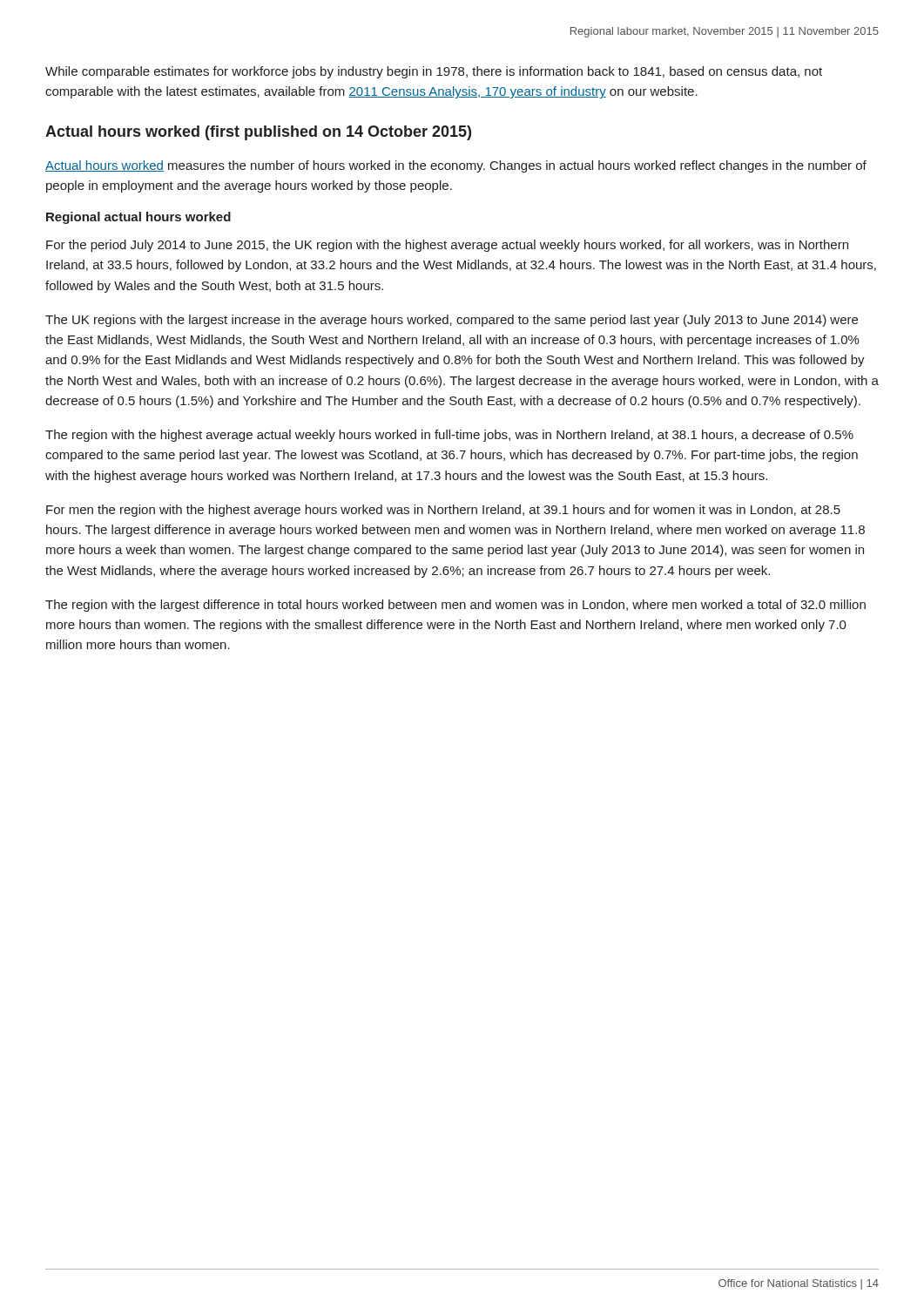Screen dimensions: 1307x924
Task: Select the section header that reads "Actual hours worked"
Action: click(x=259, y=131)
